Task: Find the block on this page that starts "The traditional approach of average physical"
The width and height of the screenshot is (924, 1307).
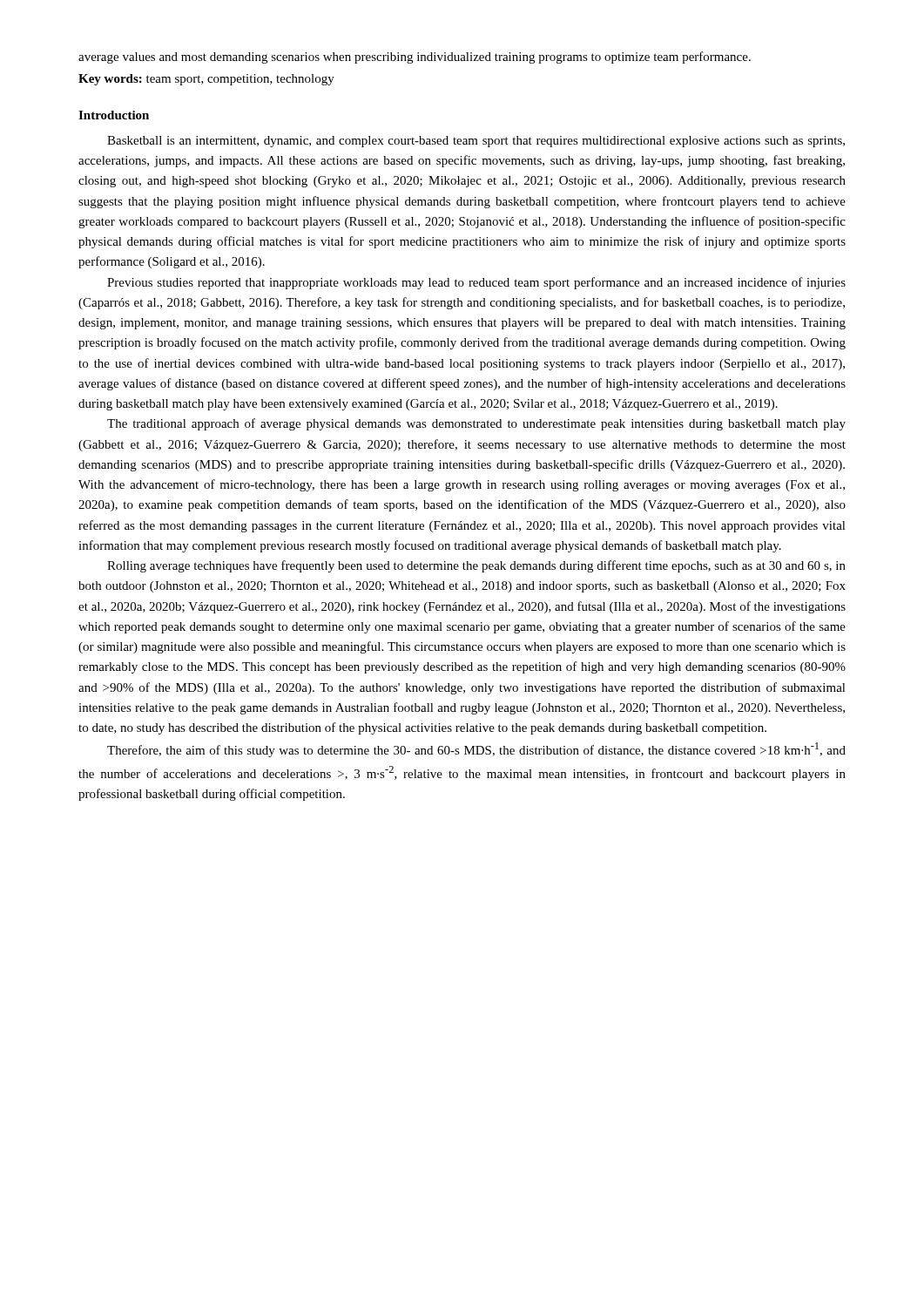Action: pos(462,485)
